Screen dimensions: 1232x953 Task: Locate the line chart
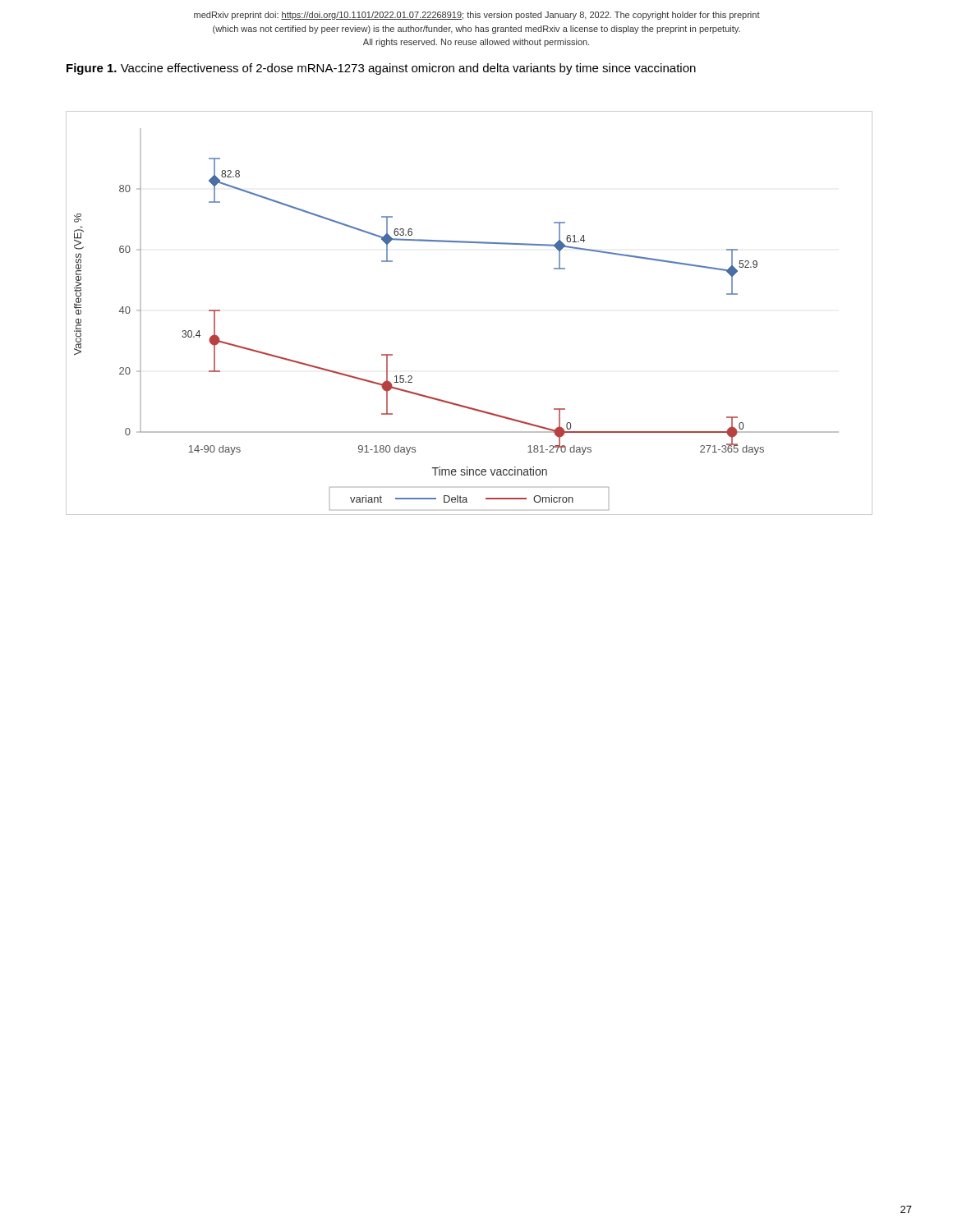(x=468, y=312)
